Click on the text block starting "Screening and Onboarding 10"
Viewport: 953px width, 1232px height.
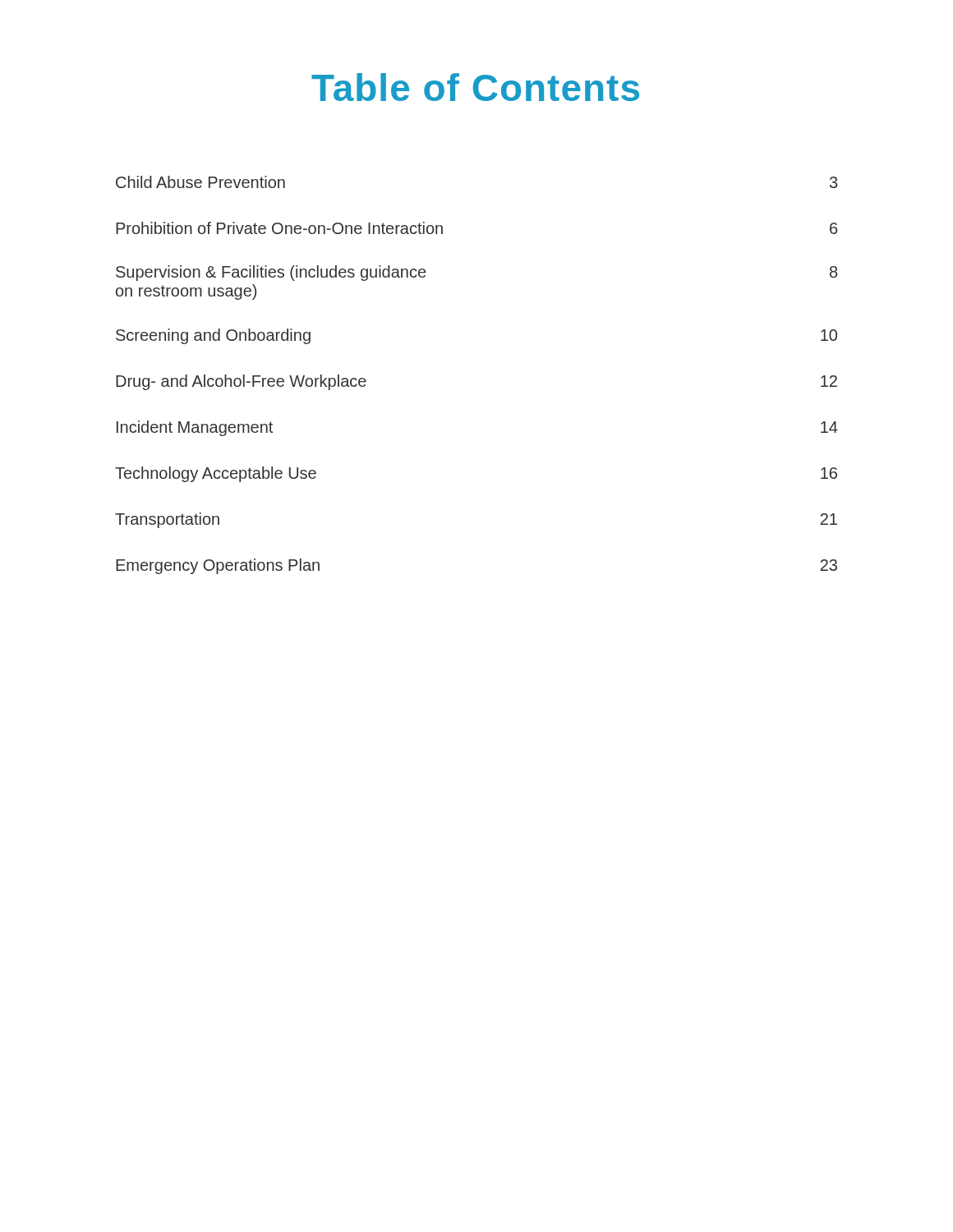pyautogui.click(x=214, y=336)
